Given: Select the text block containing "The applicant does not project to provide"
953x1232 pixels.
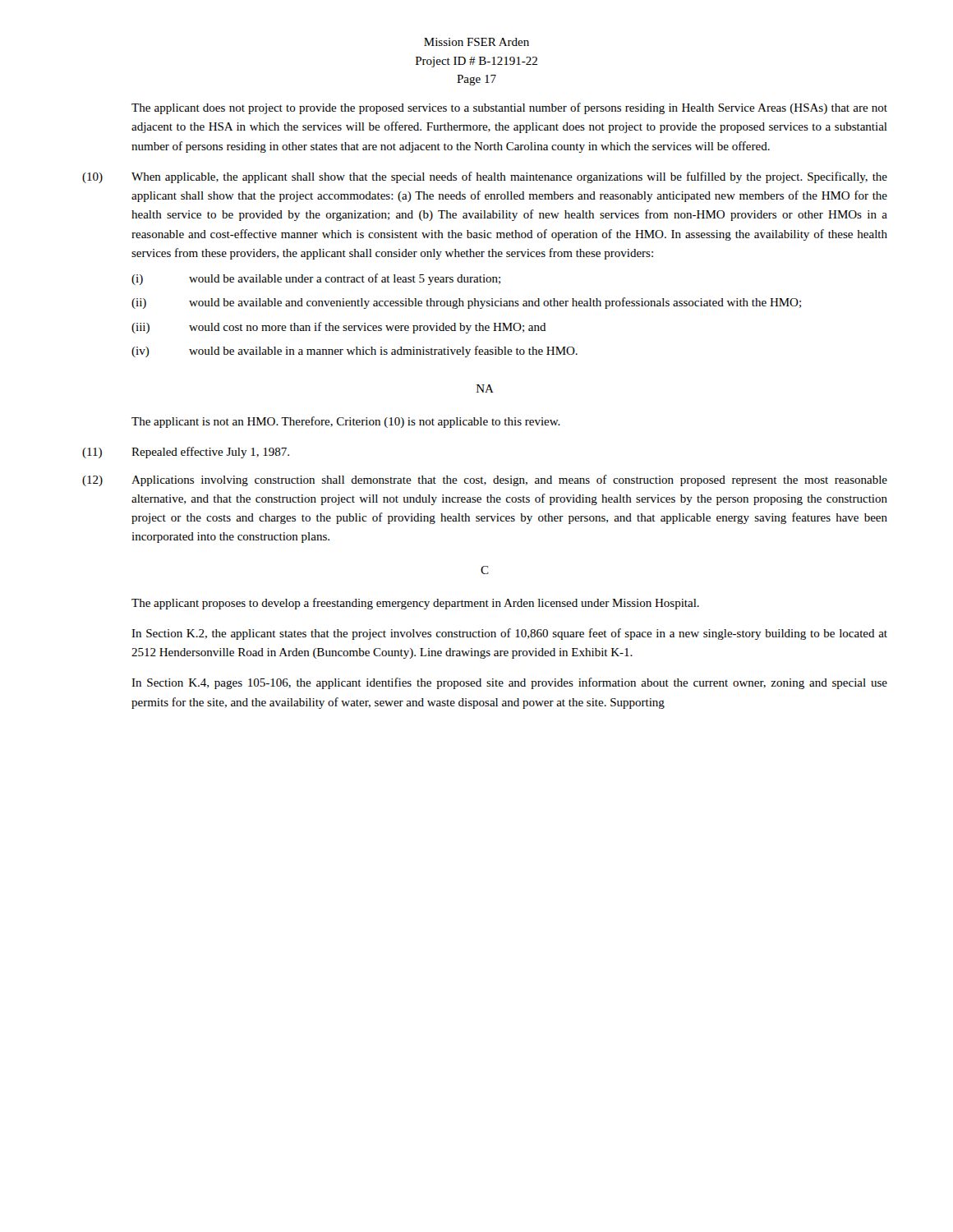Looking at the screenshot, I should click(x=509, y=127).
